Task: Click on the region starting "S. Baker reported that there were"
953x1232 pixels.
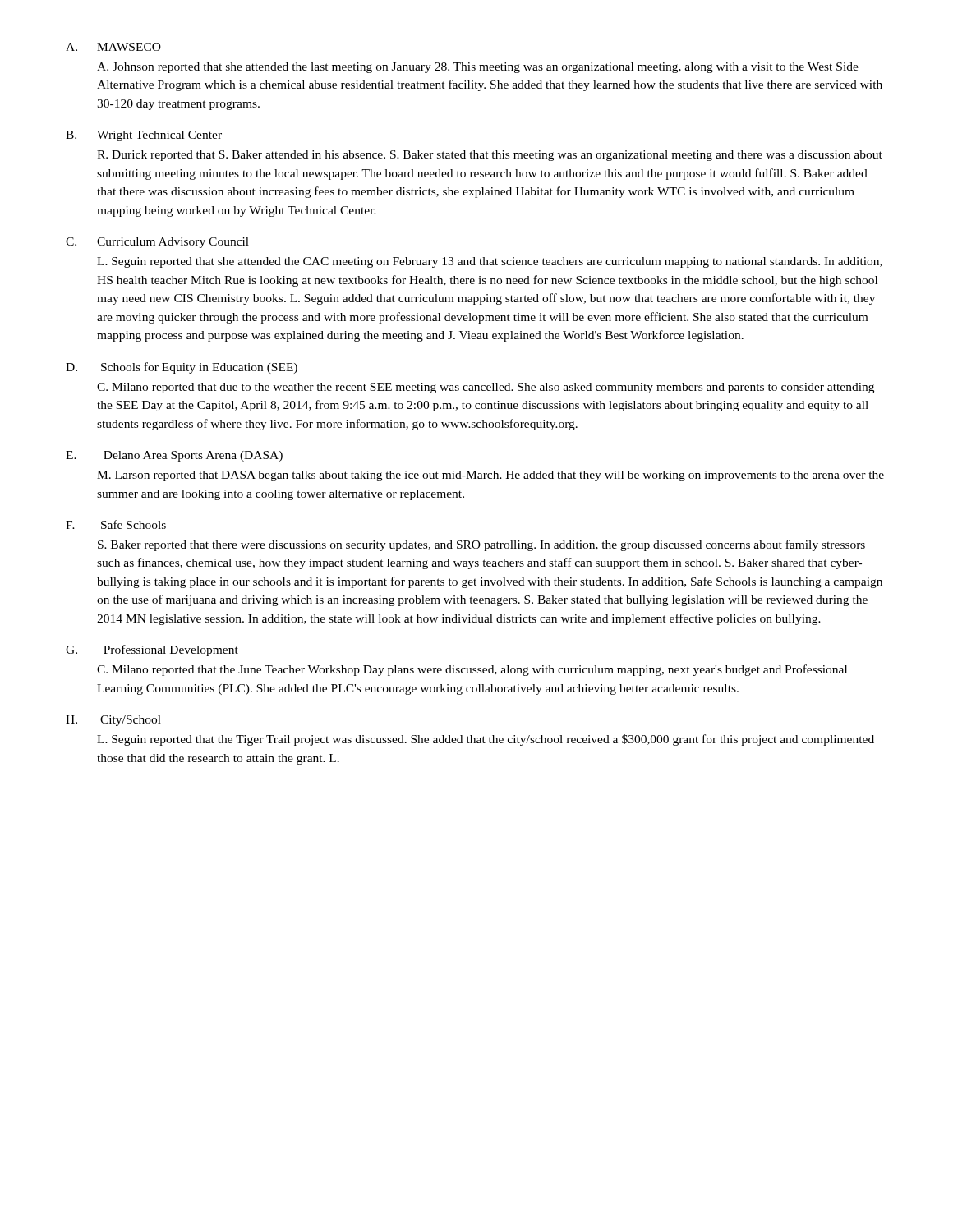Action: (490, 581)
